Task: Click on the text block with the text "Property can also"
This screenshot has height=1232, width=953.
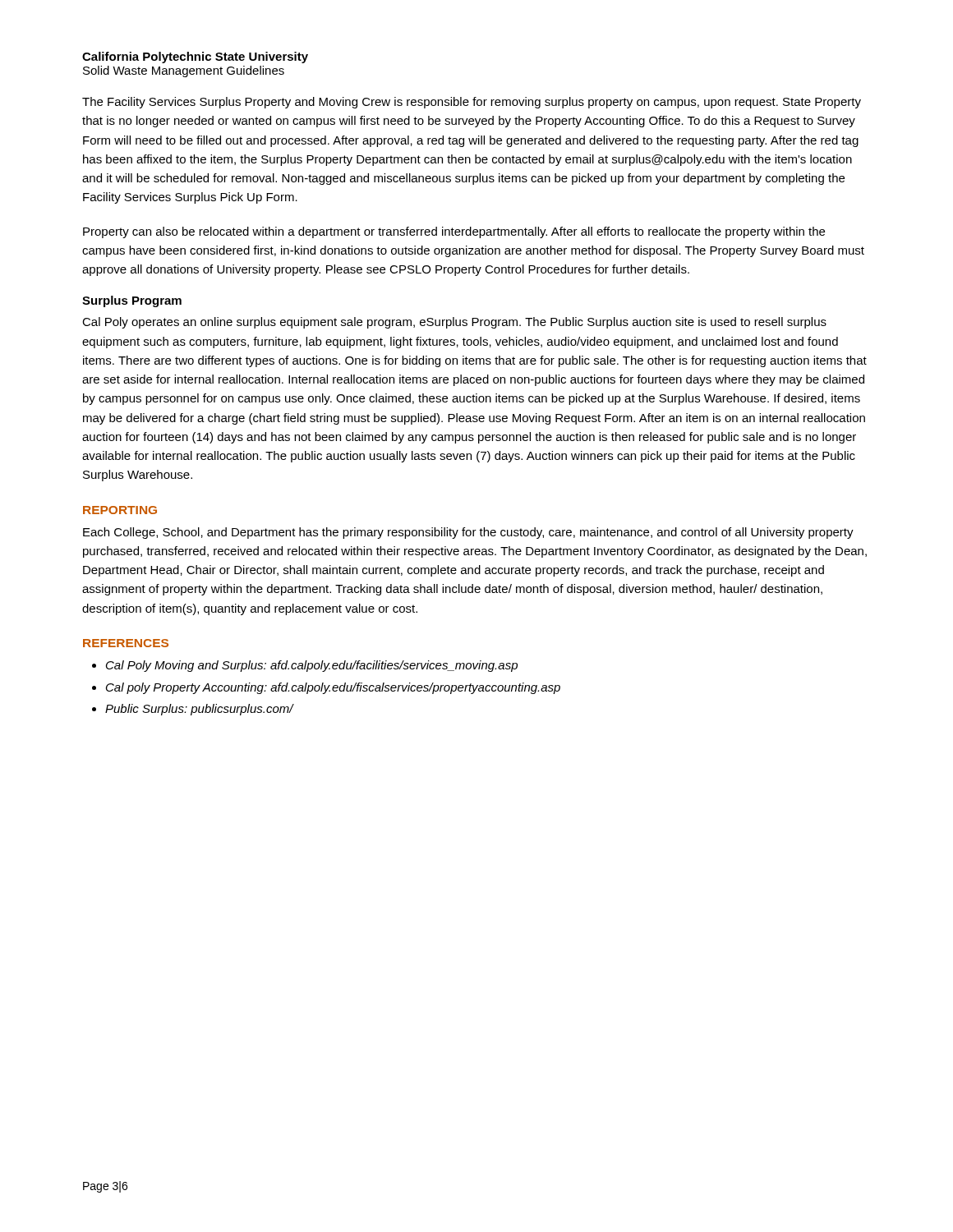Action: click(473, 250)
